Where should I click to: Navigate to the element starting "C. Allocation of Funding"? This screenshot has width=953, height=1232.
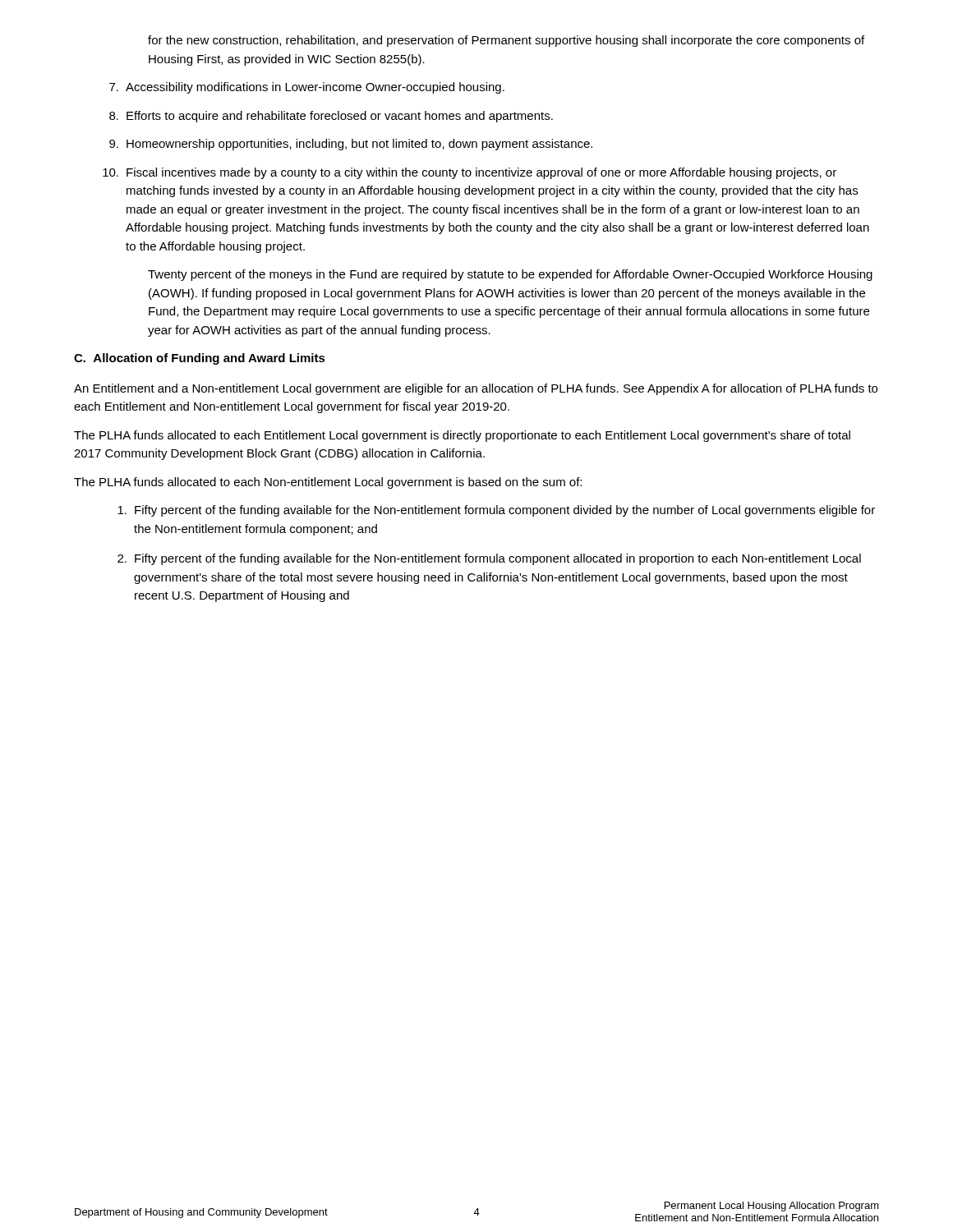click(200, 358)
